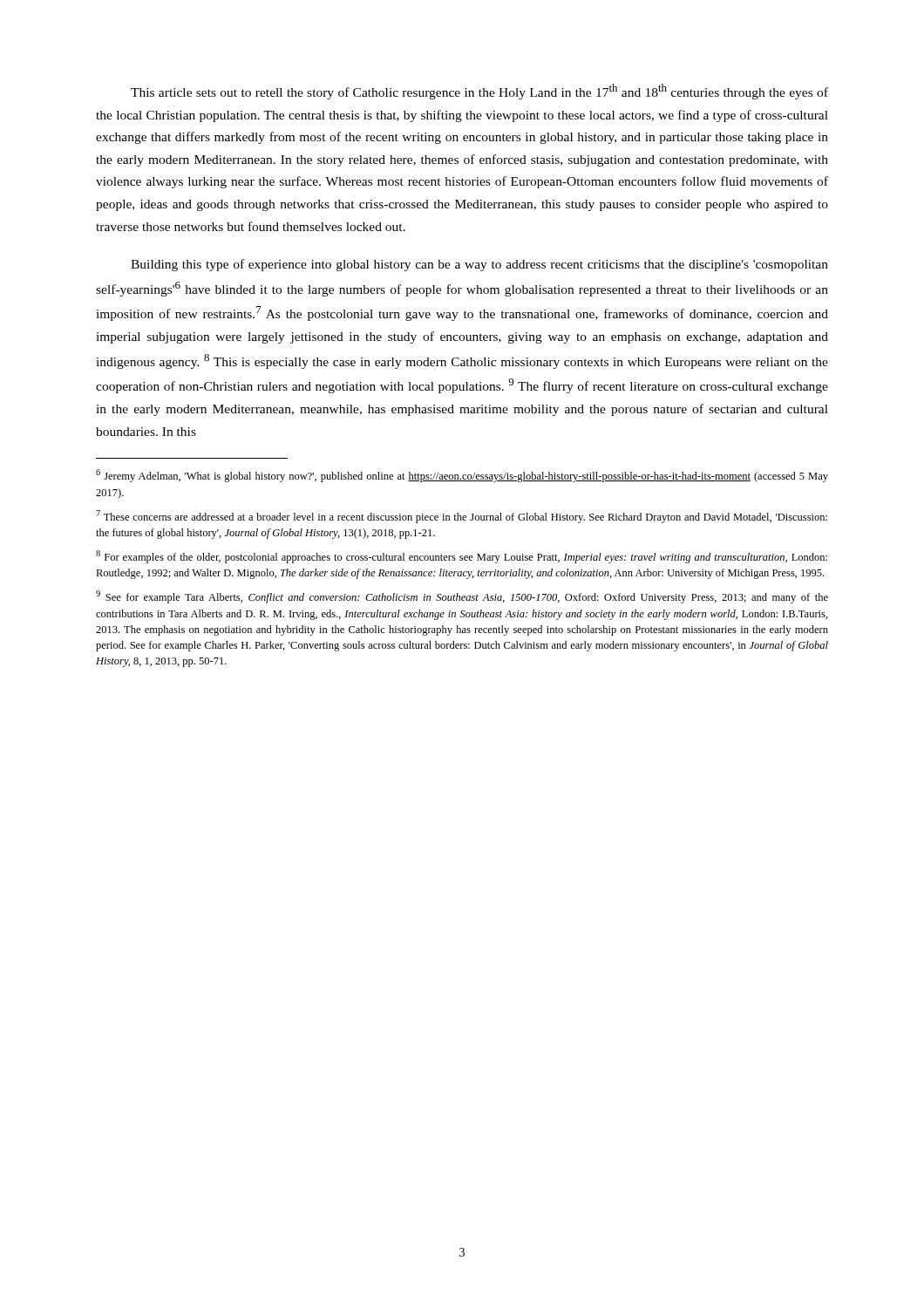Where is the passage that starts "9 See for example Tara Alberts, Conflict and"?
Screen dimensions: 1308x924
pyautogui.click(x=462, y=628)
